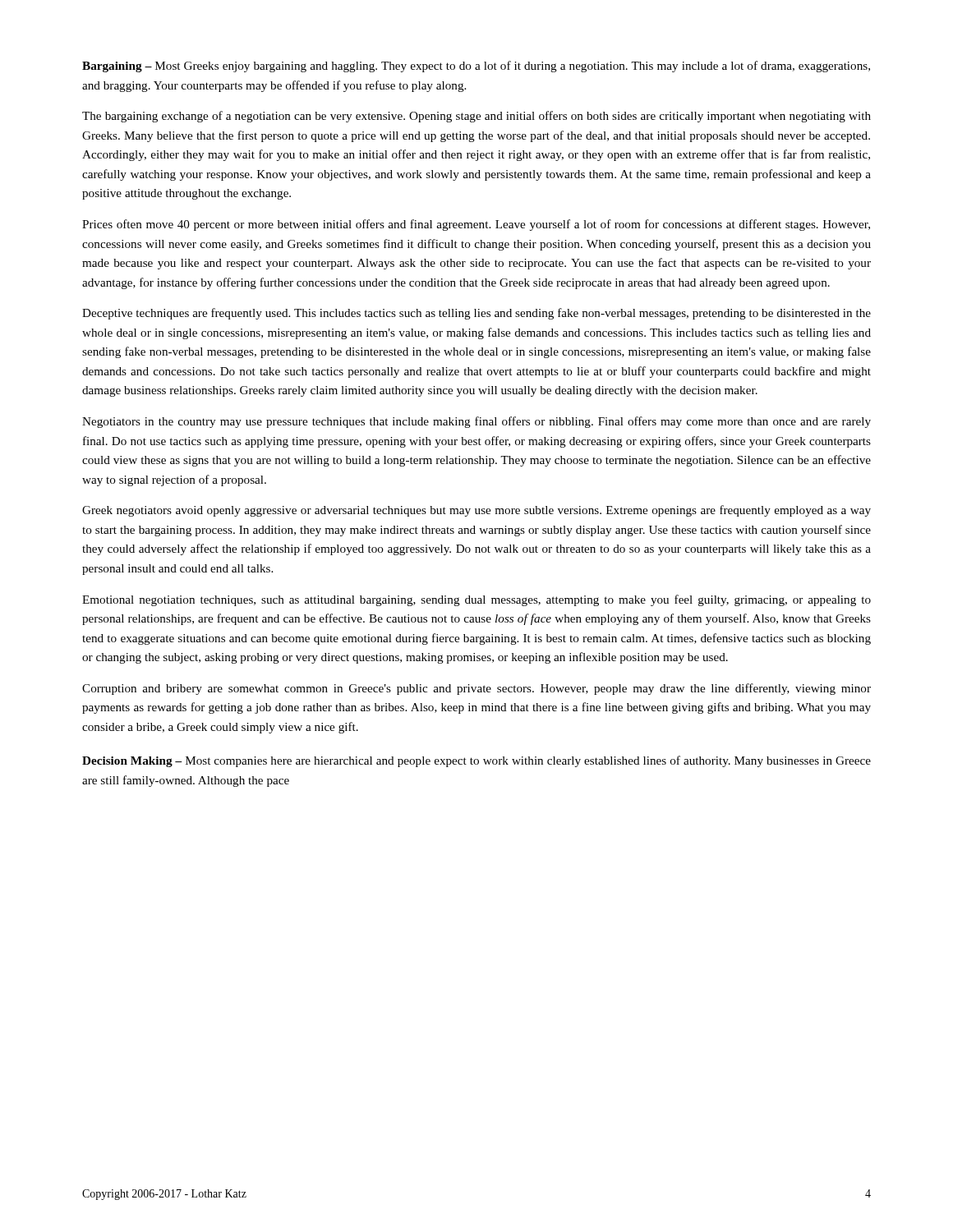Navigate to the text starting "Deceptive techniques are frequently used."
The width and height of the screenshot is (953, 1232).
[x=476, y=351]
